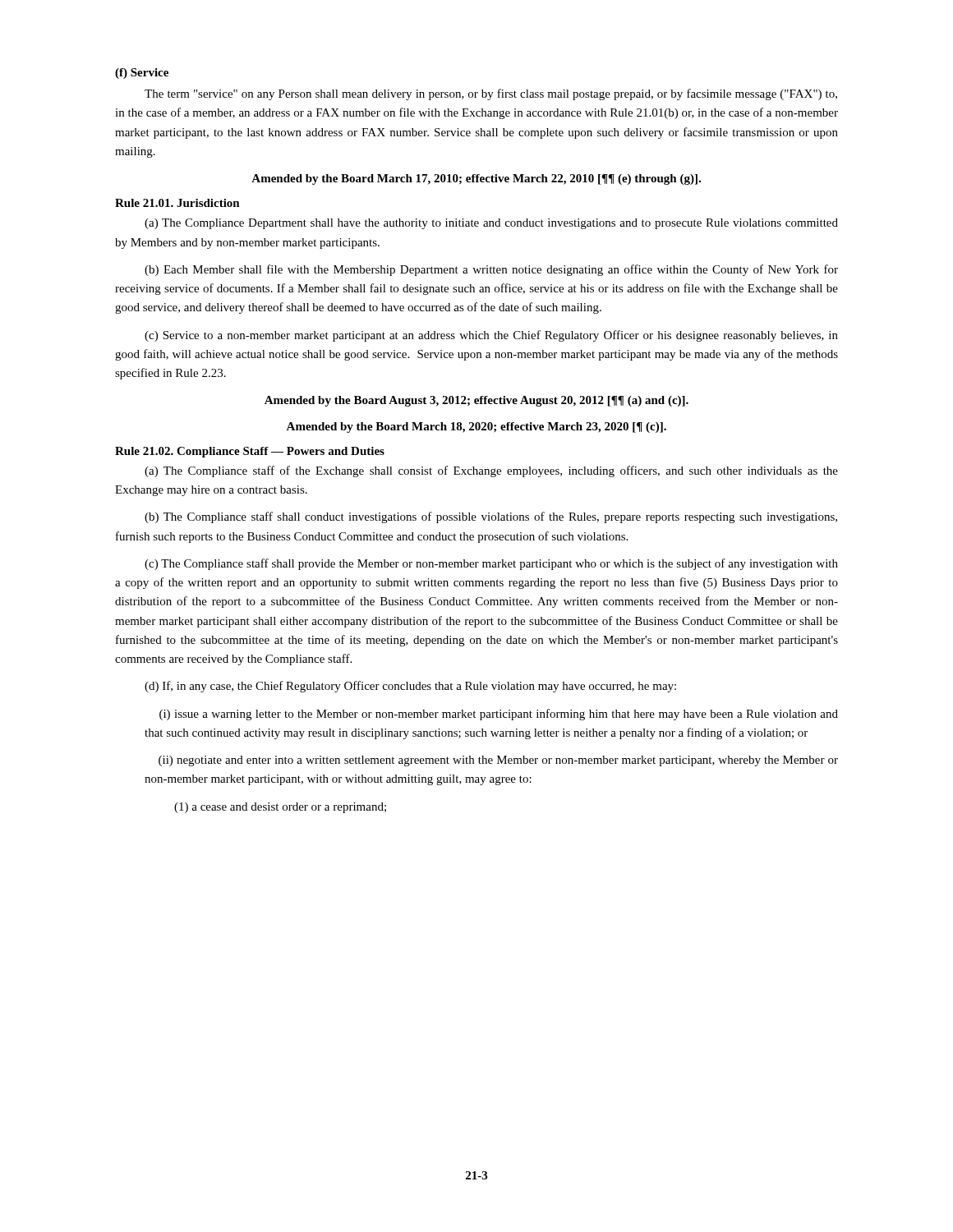The height and width of the screenshot is (1232, 953).
Task: Select the region starting "(c) The Compliance"
Action: click(x=476, y=611)
